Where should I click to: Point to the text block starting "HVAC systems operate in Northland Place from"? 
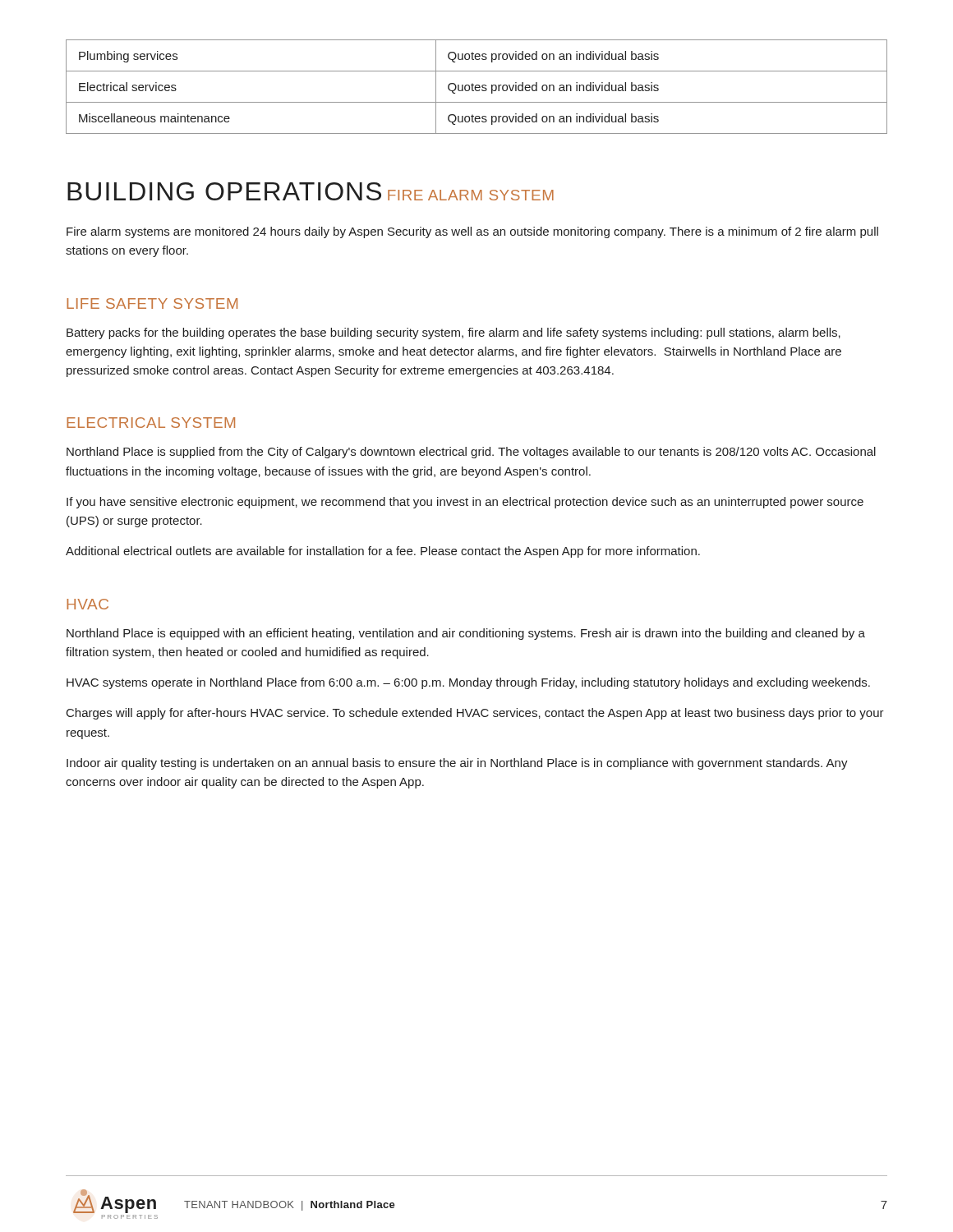coord(476,682)
